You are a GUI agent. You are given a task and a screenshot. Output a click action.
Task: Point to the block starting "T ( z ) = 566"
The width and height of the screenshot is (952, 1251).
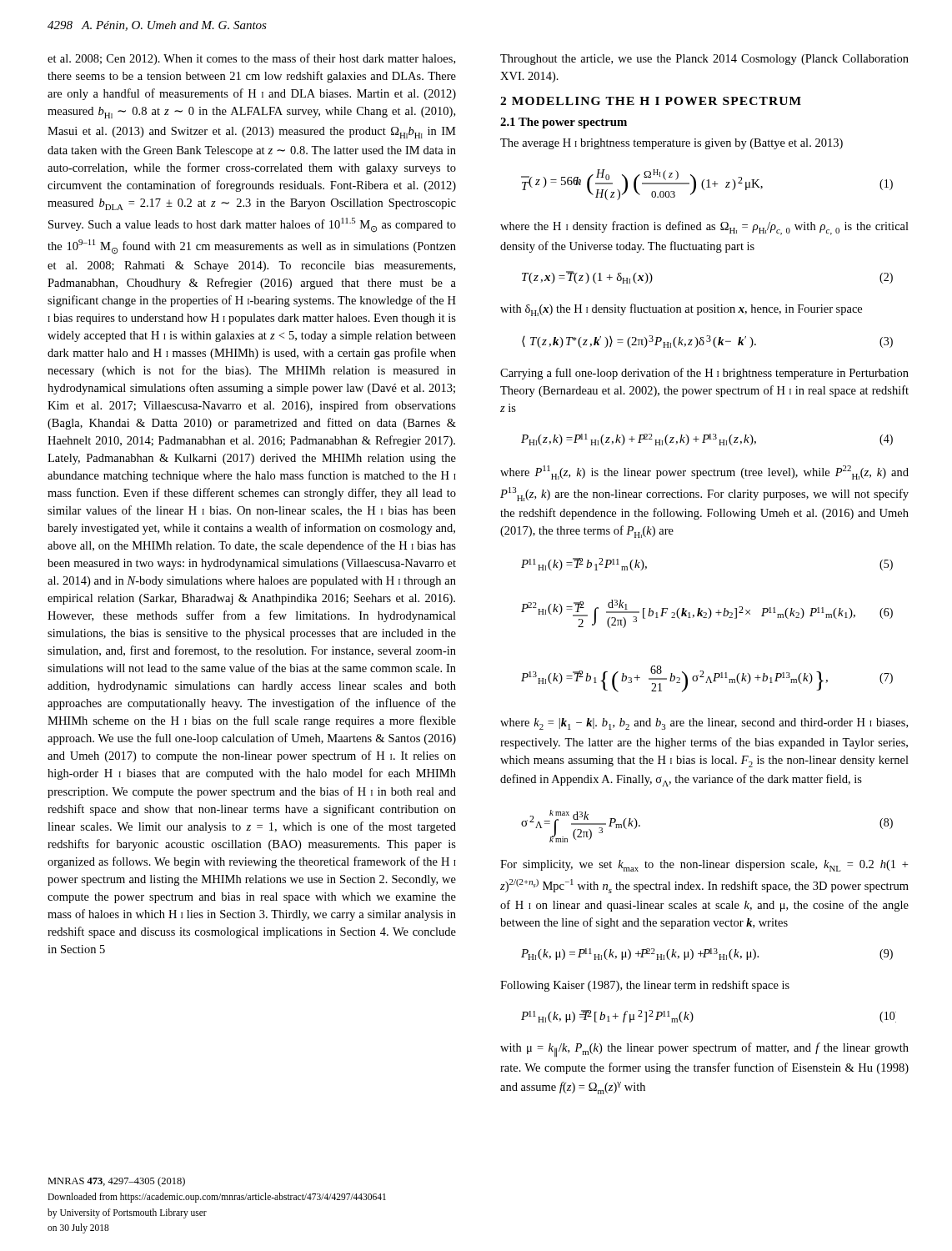point(704,184)
